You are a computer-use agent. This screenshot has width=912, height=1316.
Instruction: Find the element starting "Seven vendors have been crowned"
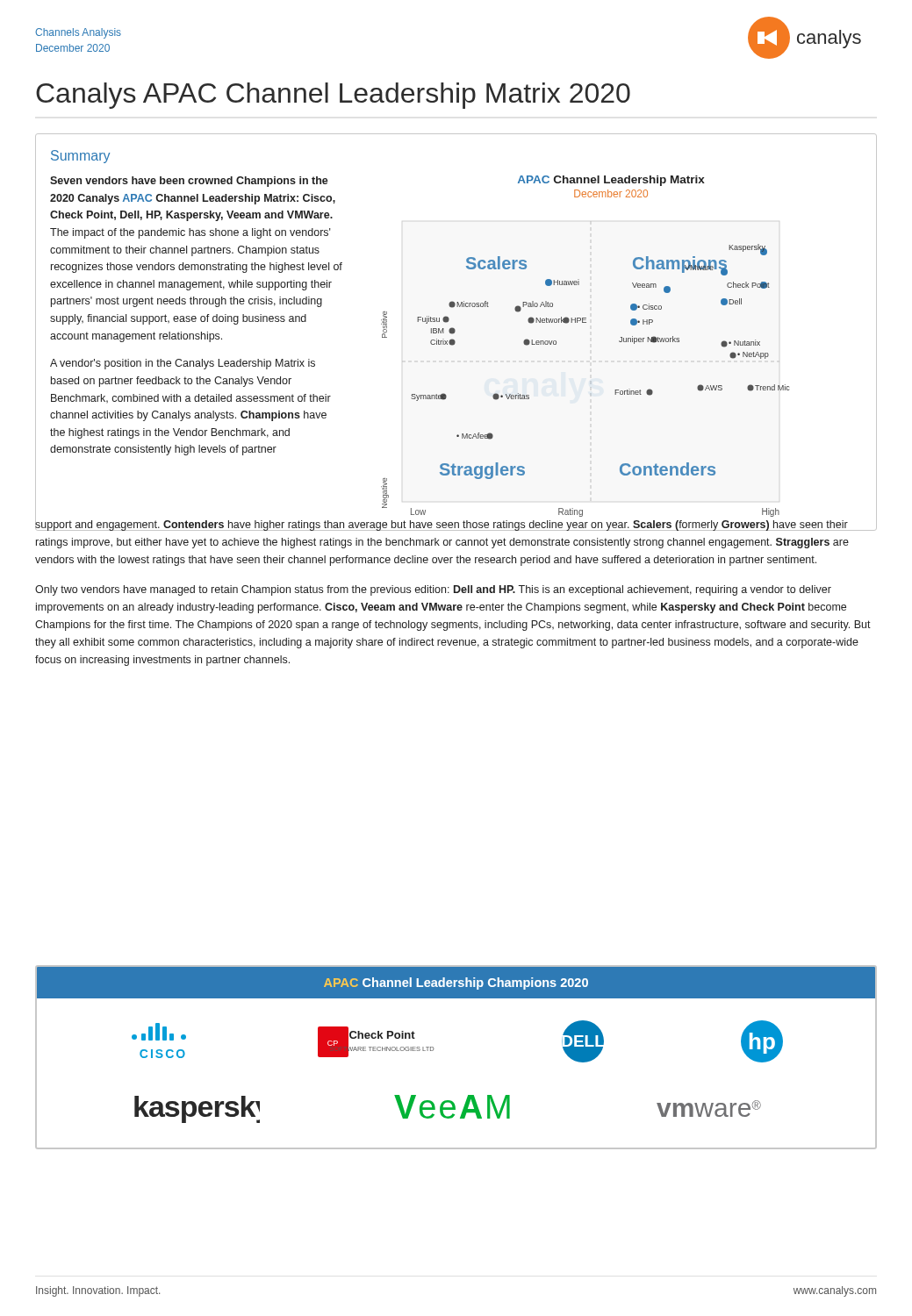click(196, 258)
